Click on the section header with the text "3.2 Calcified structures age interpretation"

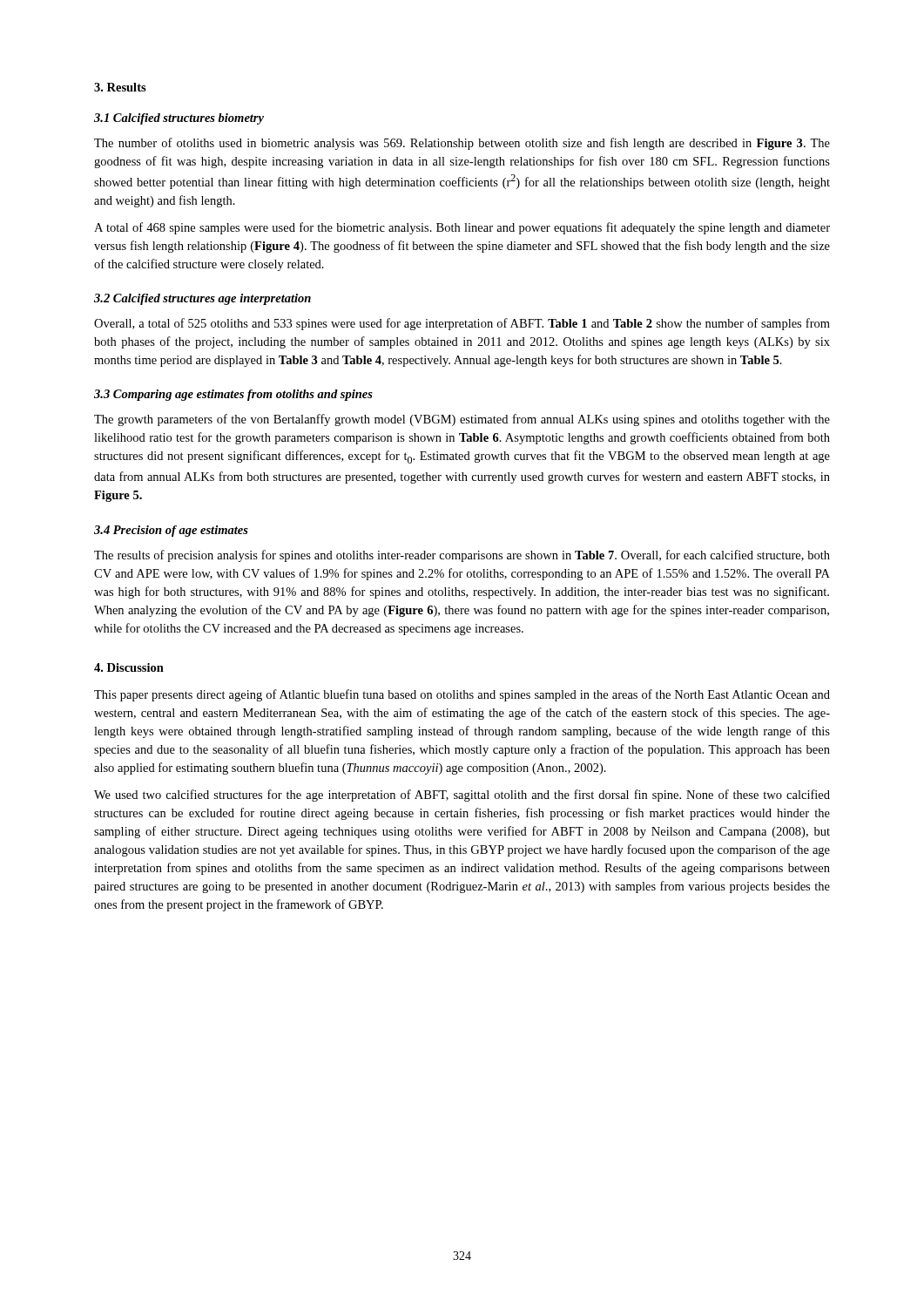point(203,298)
